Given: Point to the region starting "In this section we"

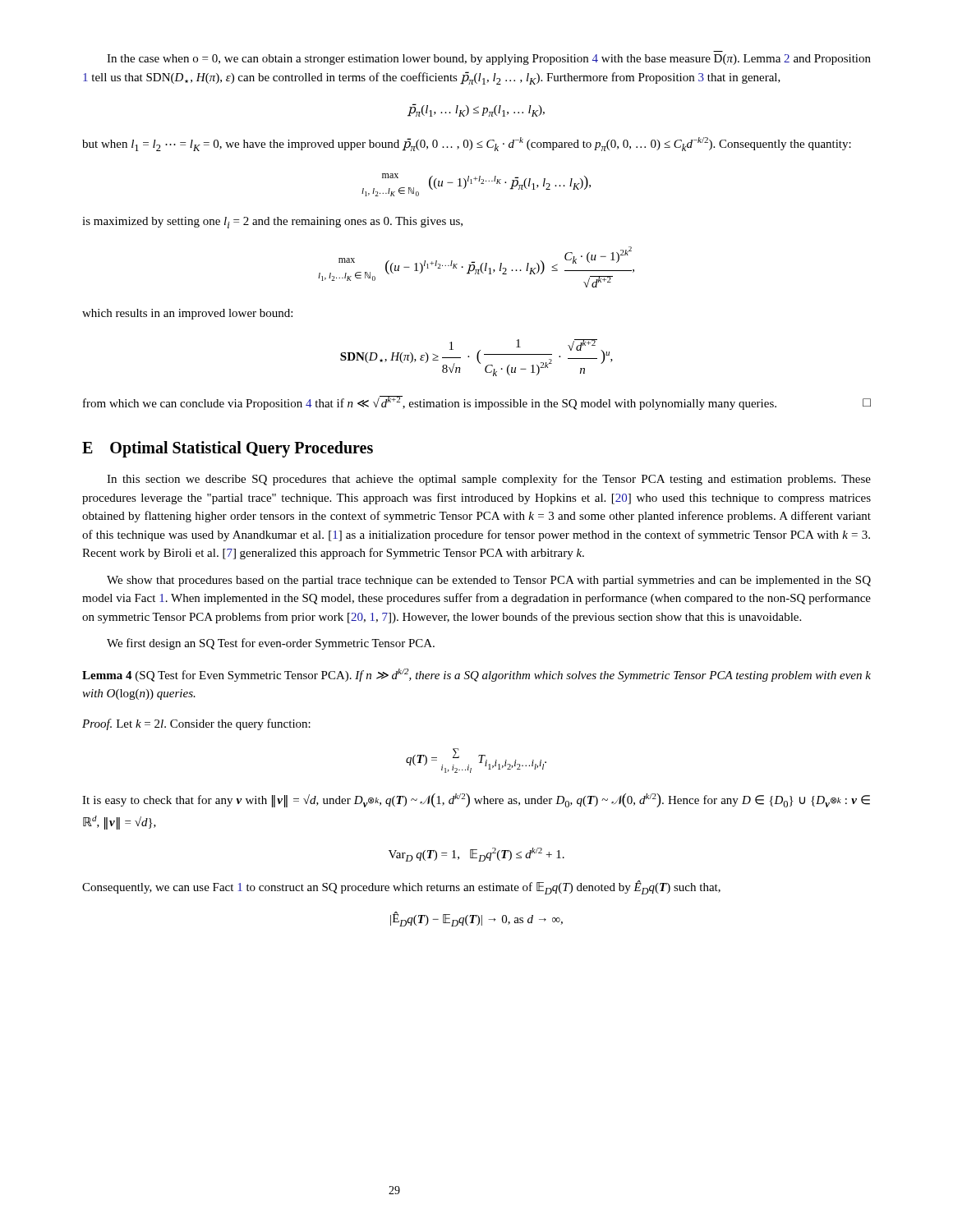Looking at the screenshot, I should (x=476, y=516).
